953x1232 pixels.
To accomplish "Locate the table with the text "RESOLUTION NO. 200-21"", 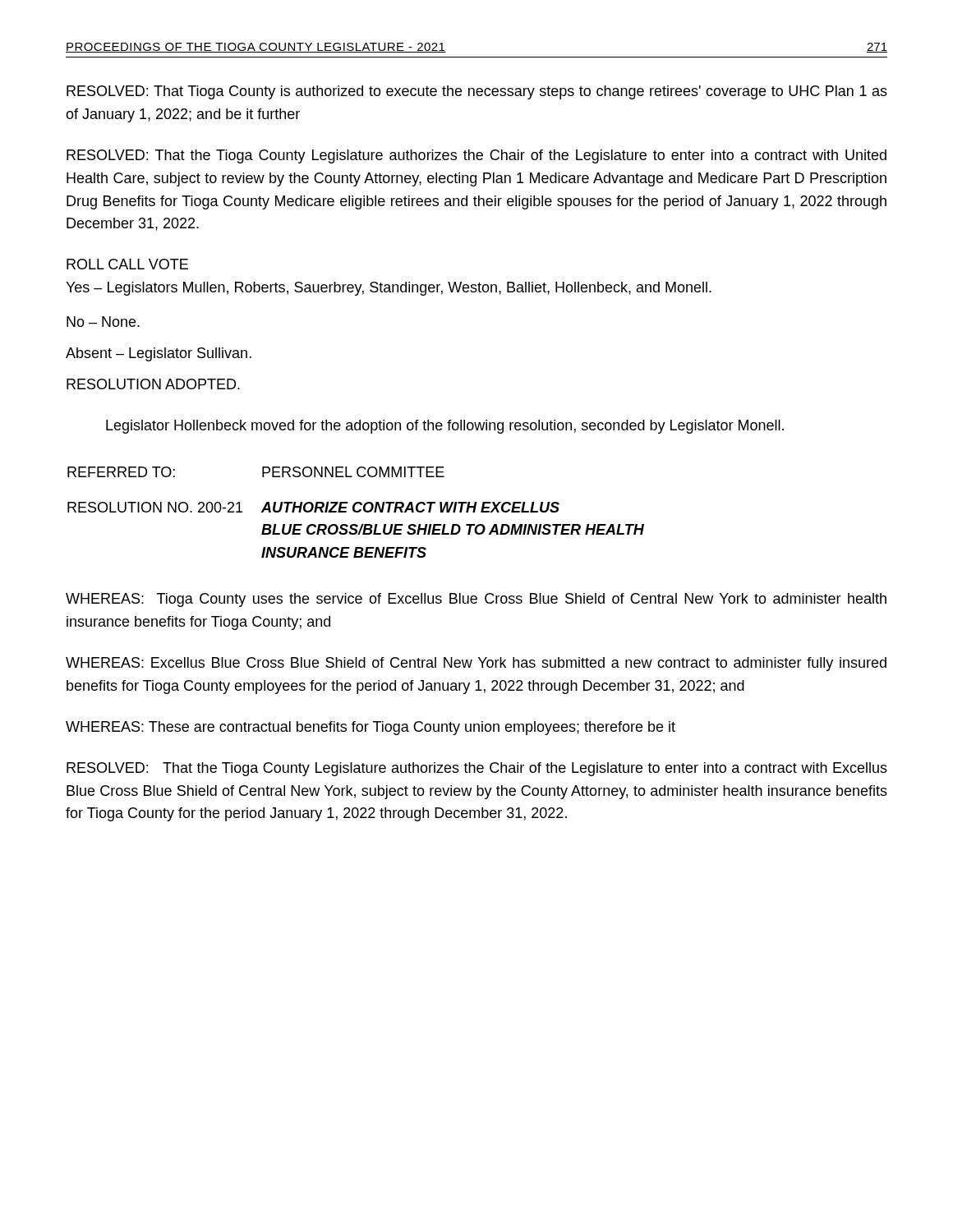I will pyautogui.click(x=476, y=519).
